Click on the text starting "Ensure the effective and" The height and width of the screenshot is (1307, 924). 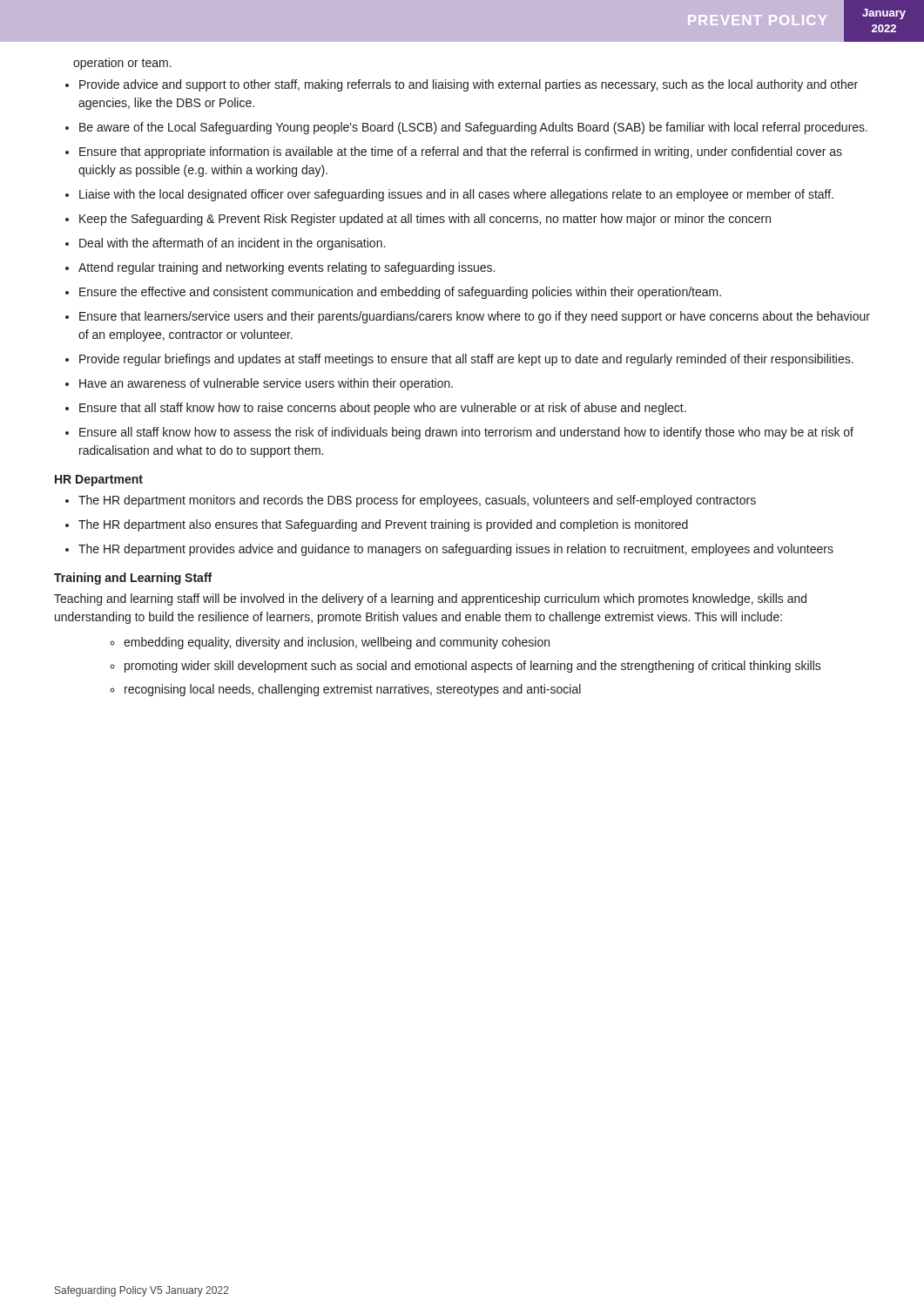click(x=400, y=292)
